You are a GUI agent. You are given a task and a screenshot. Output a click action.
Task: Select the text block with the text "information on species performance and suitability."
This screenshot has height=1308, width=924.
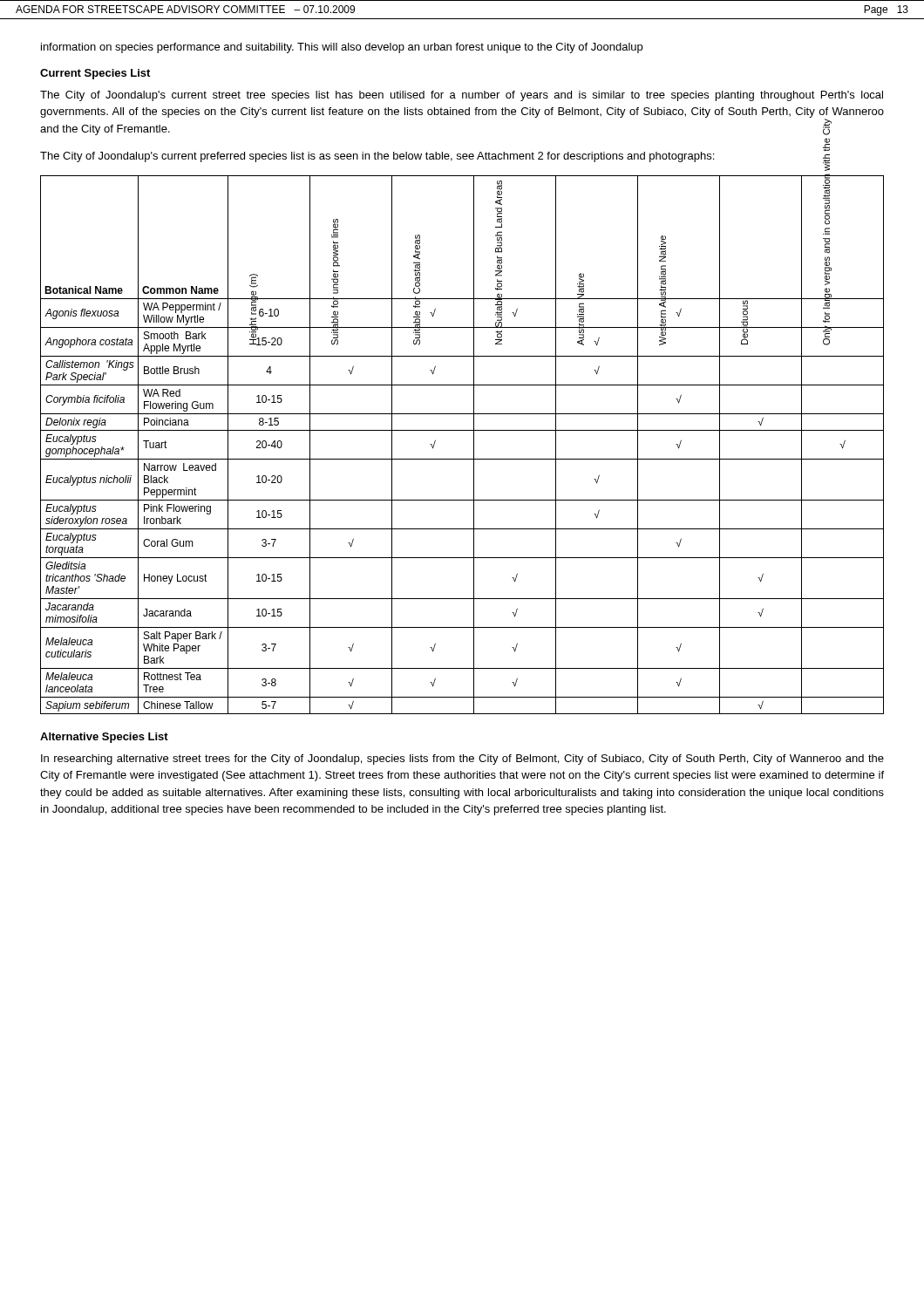[x=462, y=47]
